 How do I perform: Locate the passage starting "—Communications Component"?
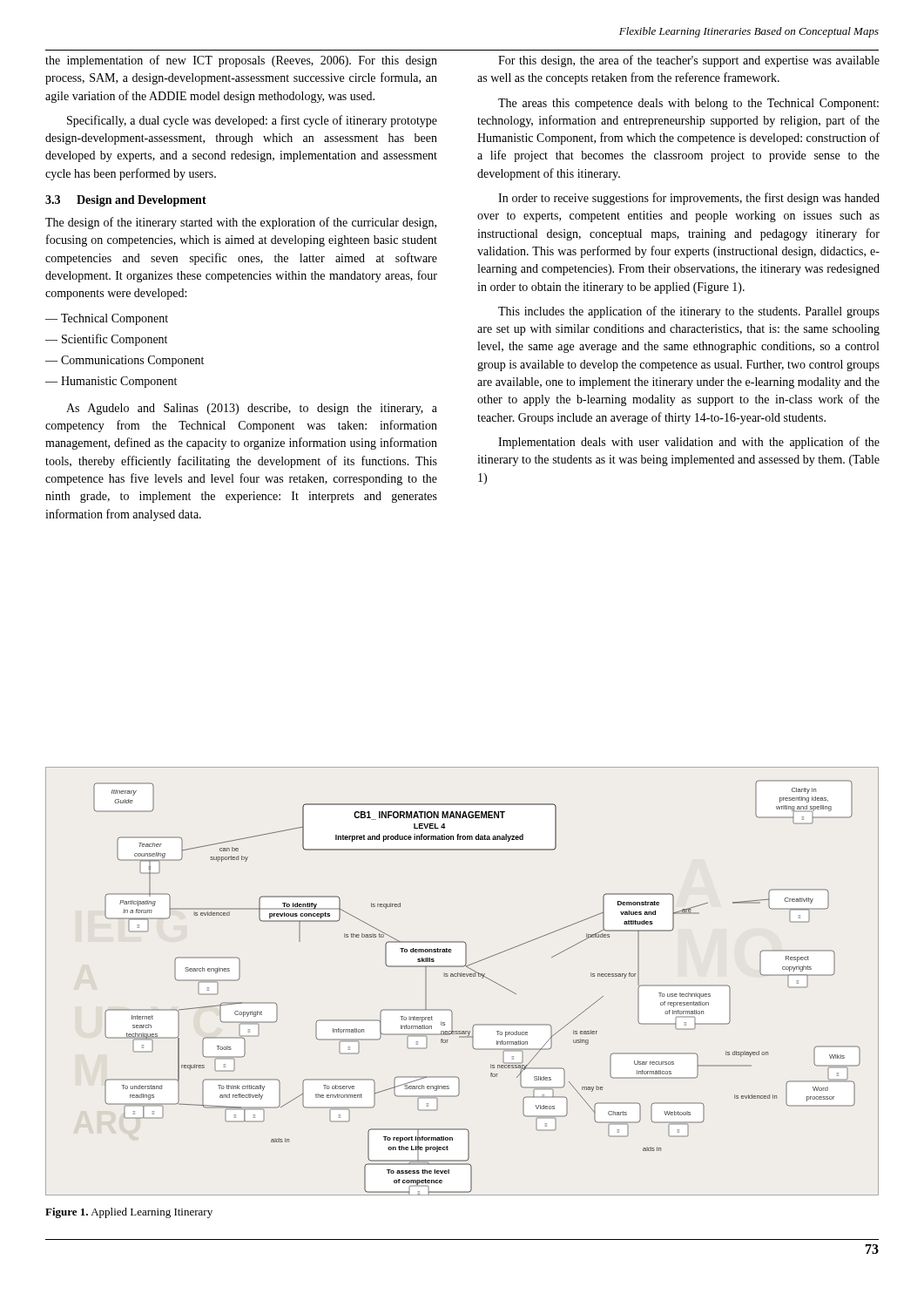125,361
